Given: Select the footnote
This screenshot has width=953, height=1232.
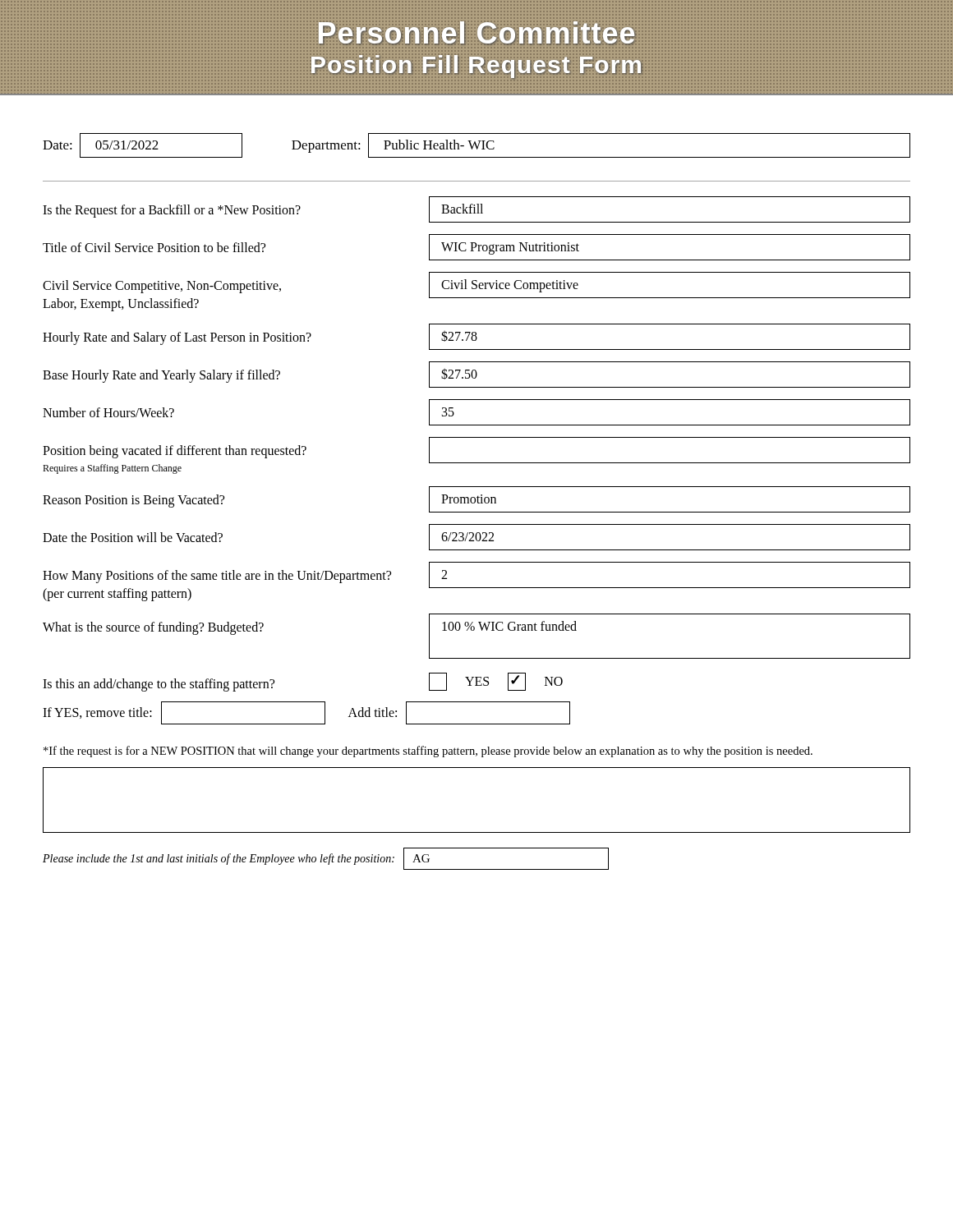Looking at the screenshot, I should click(x=428, y=750).
